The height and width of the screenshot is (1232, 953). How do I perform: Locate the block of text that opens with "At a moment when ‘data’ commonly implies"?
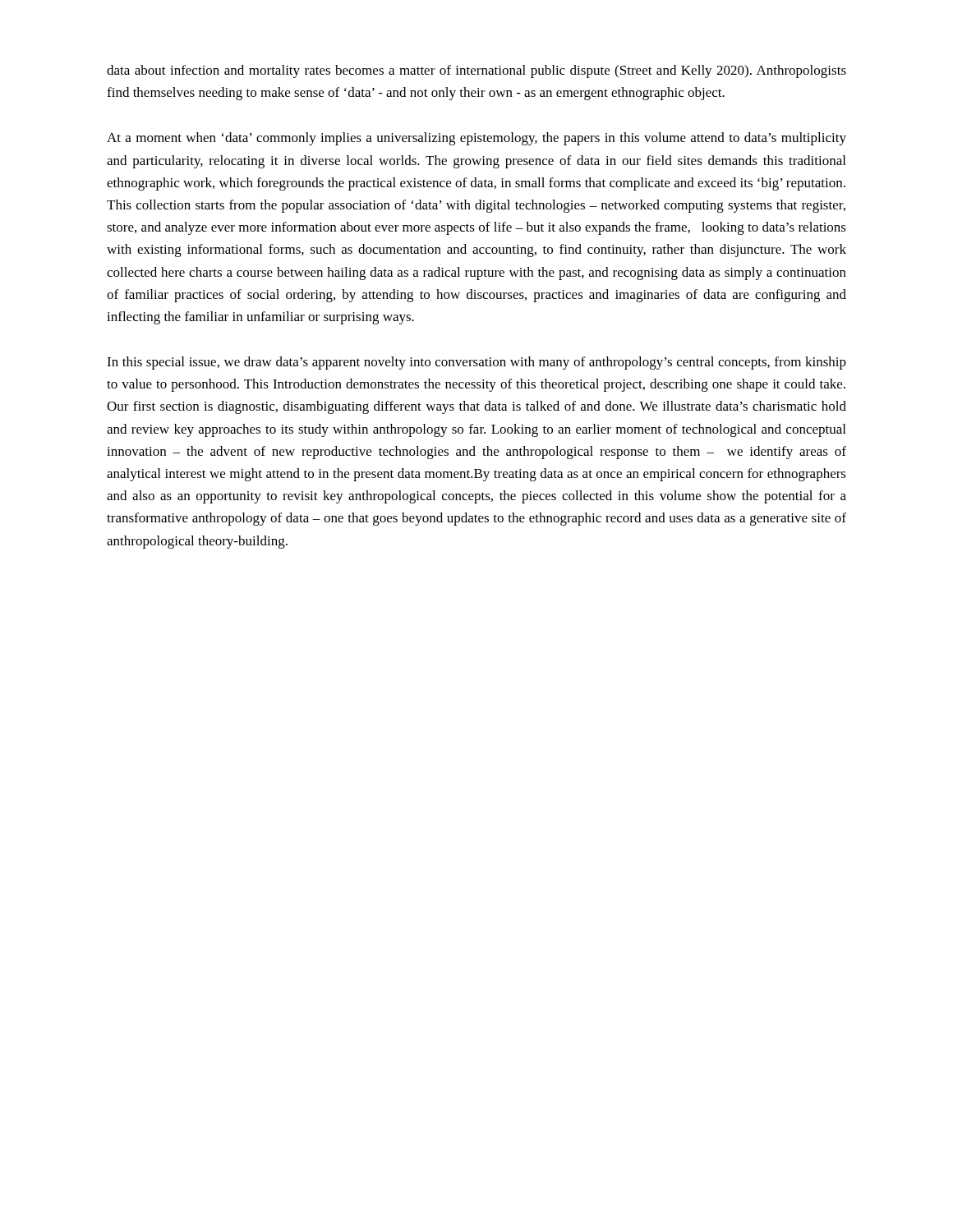coord(476,227)
